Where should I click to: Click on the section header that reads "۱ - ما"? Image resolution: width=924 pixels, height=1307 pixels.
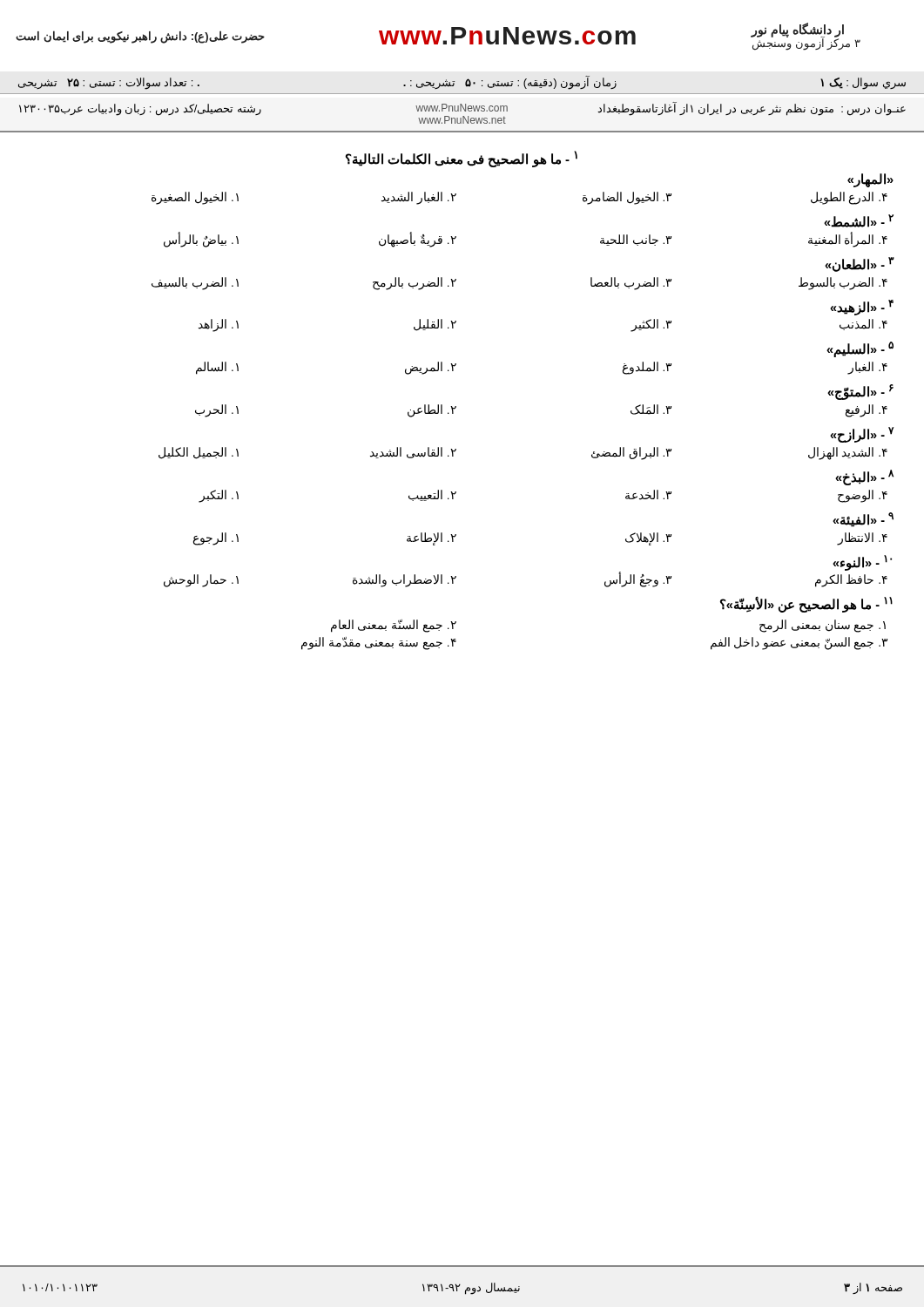point(462,158)
